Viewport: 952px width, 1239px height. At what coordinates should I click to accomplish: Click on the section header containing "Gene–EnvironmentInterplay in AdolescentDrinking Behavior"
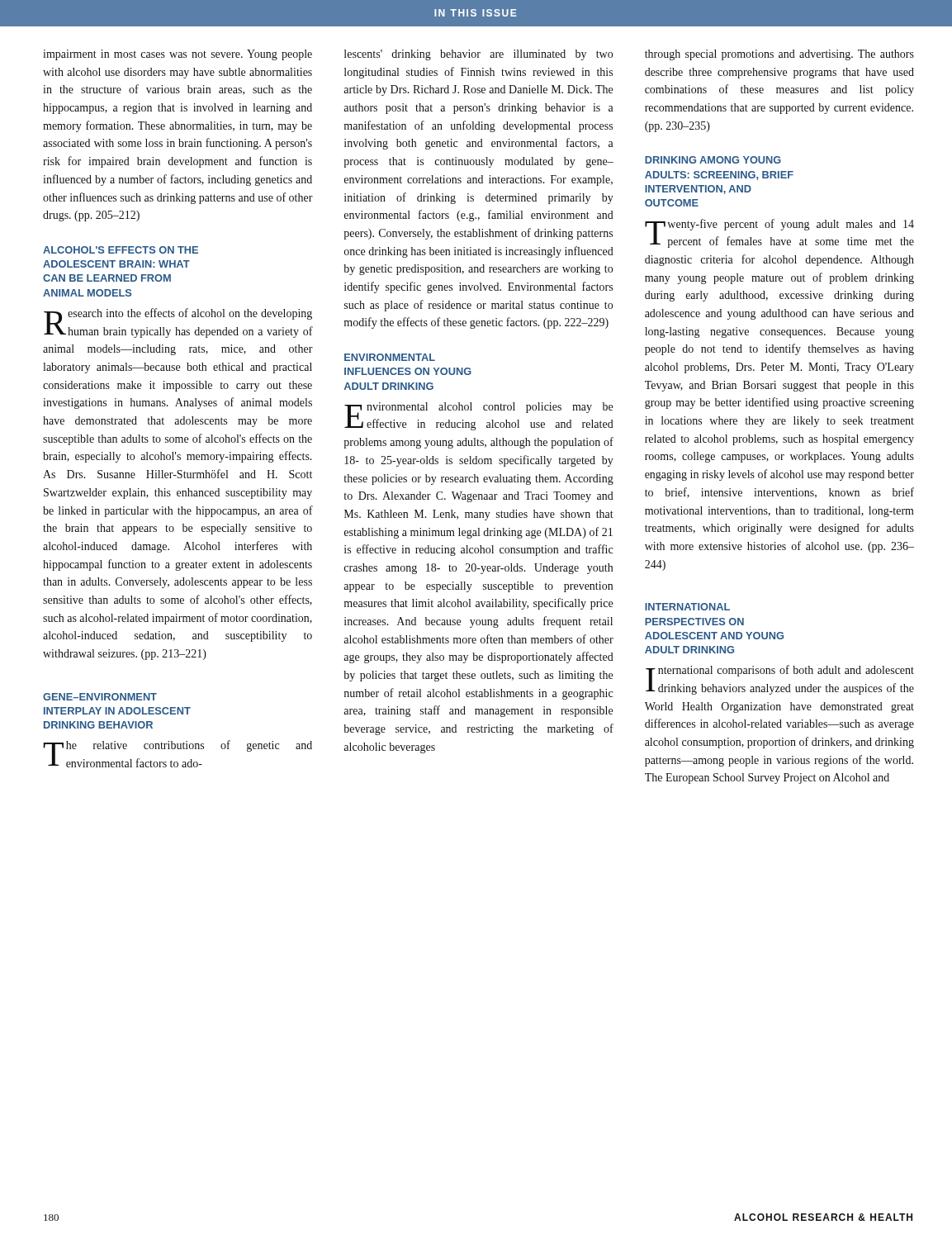point(117,711)
